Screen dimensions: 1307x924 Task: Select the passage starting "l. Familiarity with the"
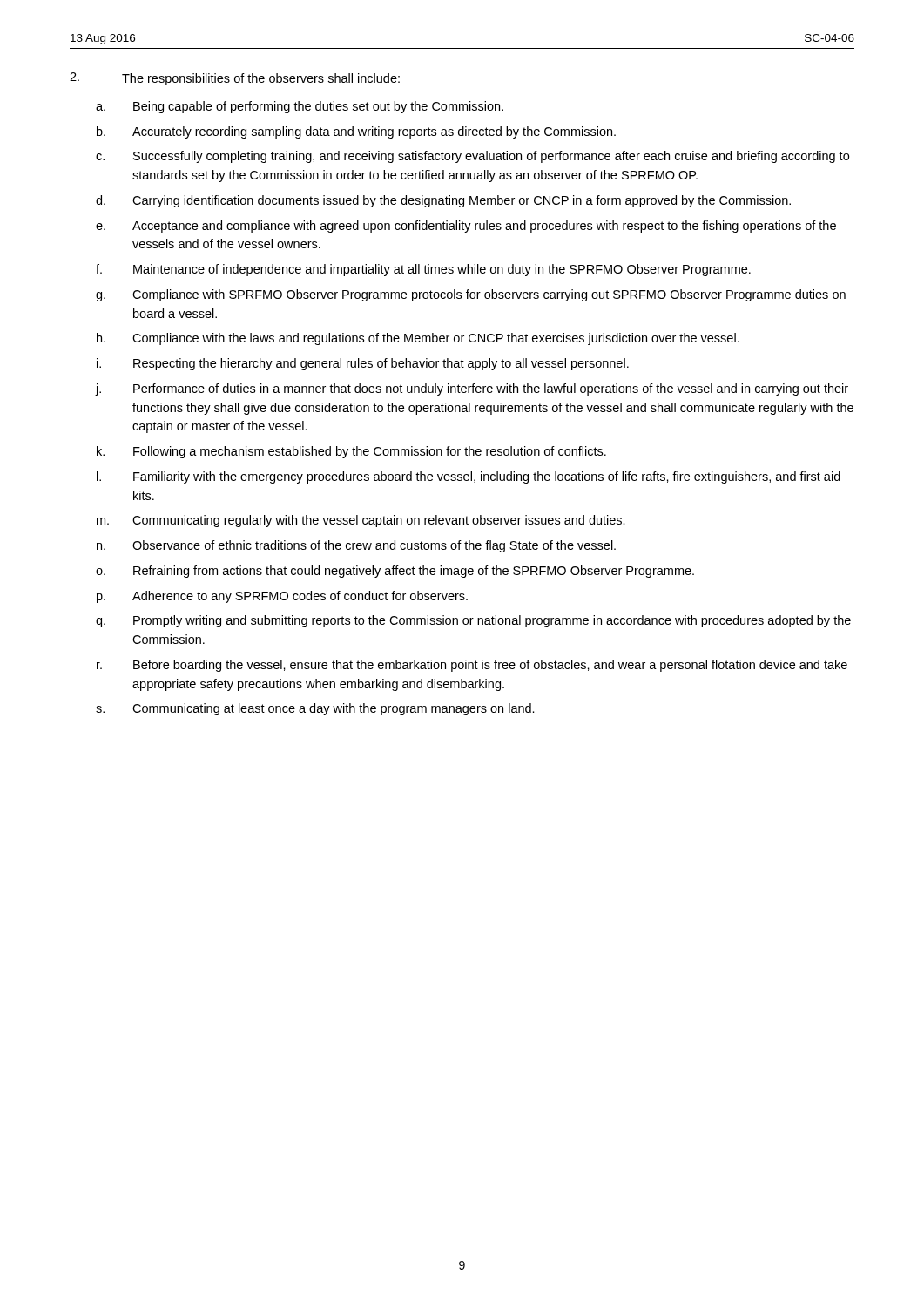[475, 487]
